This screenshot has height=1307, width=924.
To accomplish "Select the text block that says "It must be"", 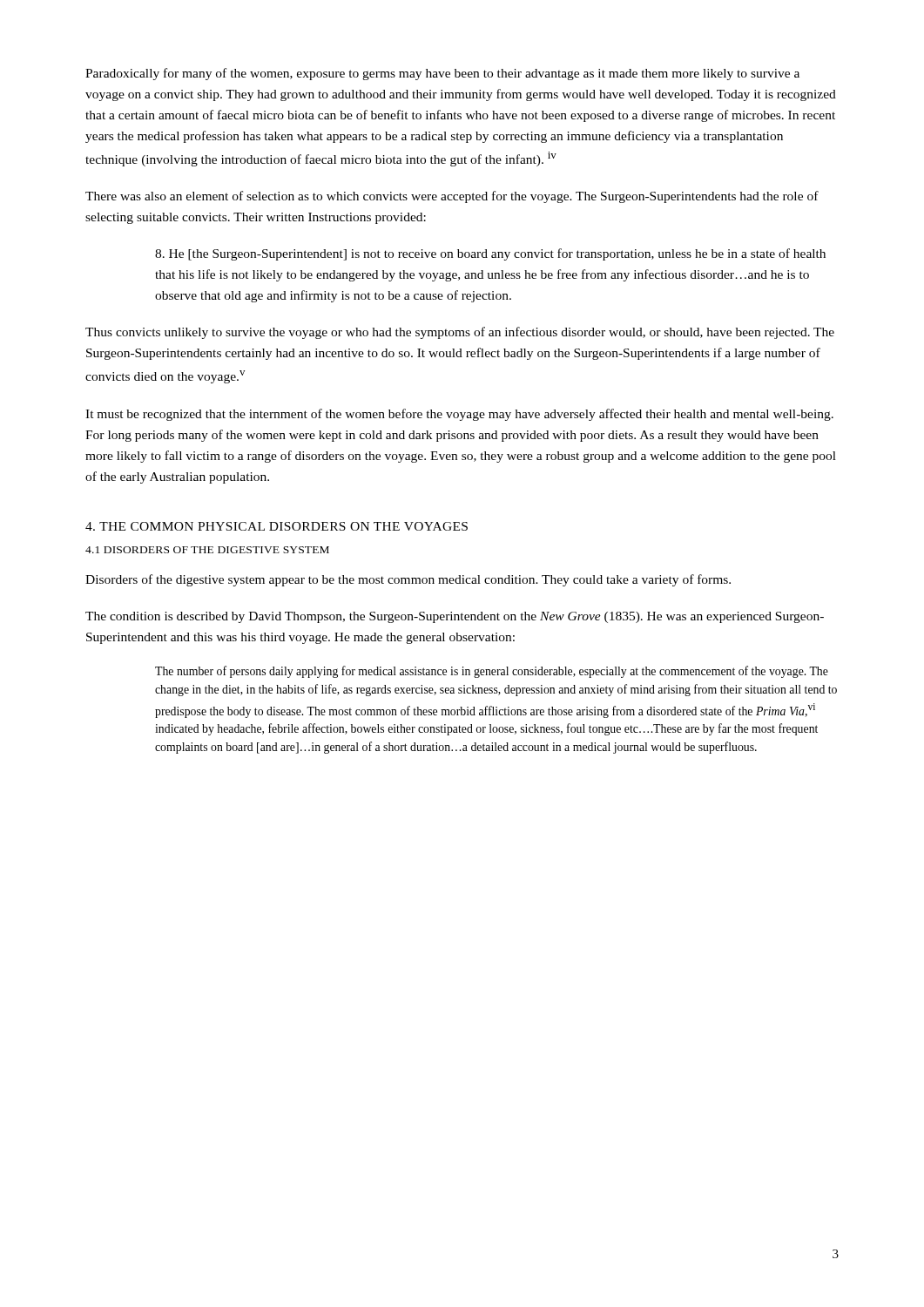I will coord(461,444).
